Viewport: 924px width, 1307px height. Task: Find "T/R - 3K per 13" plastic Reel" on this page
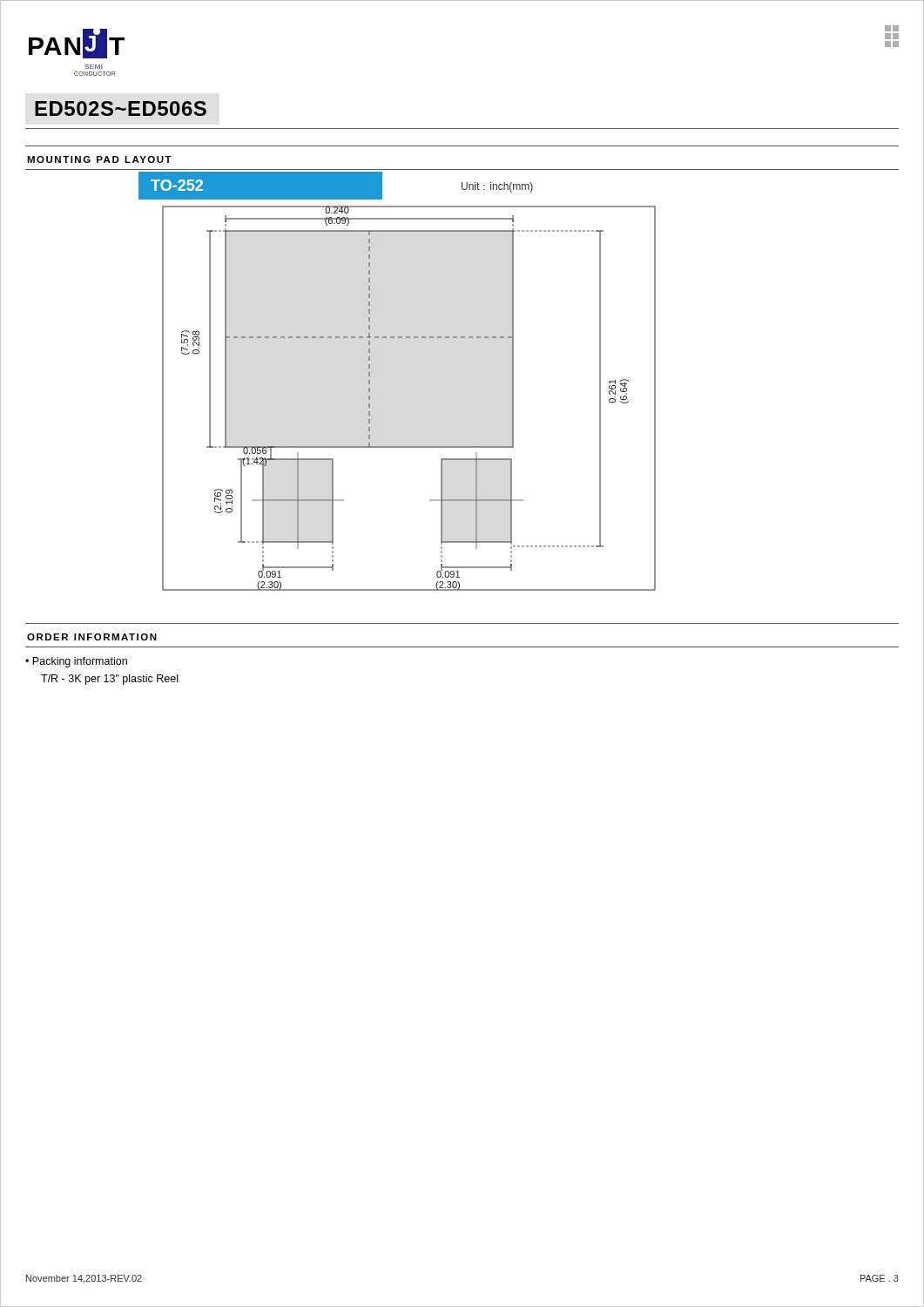110,679
